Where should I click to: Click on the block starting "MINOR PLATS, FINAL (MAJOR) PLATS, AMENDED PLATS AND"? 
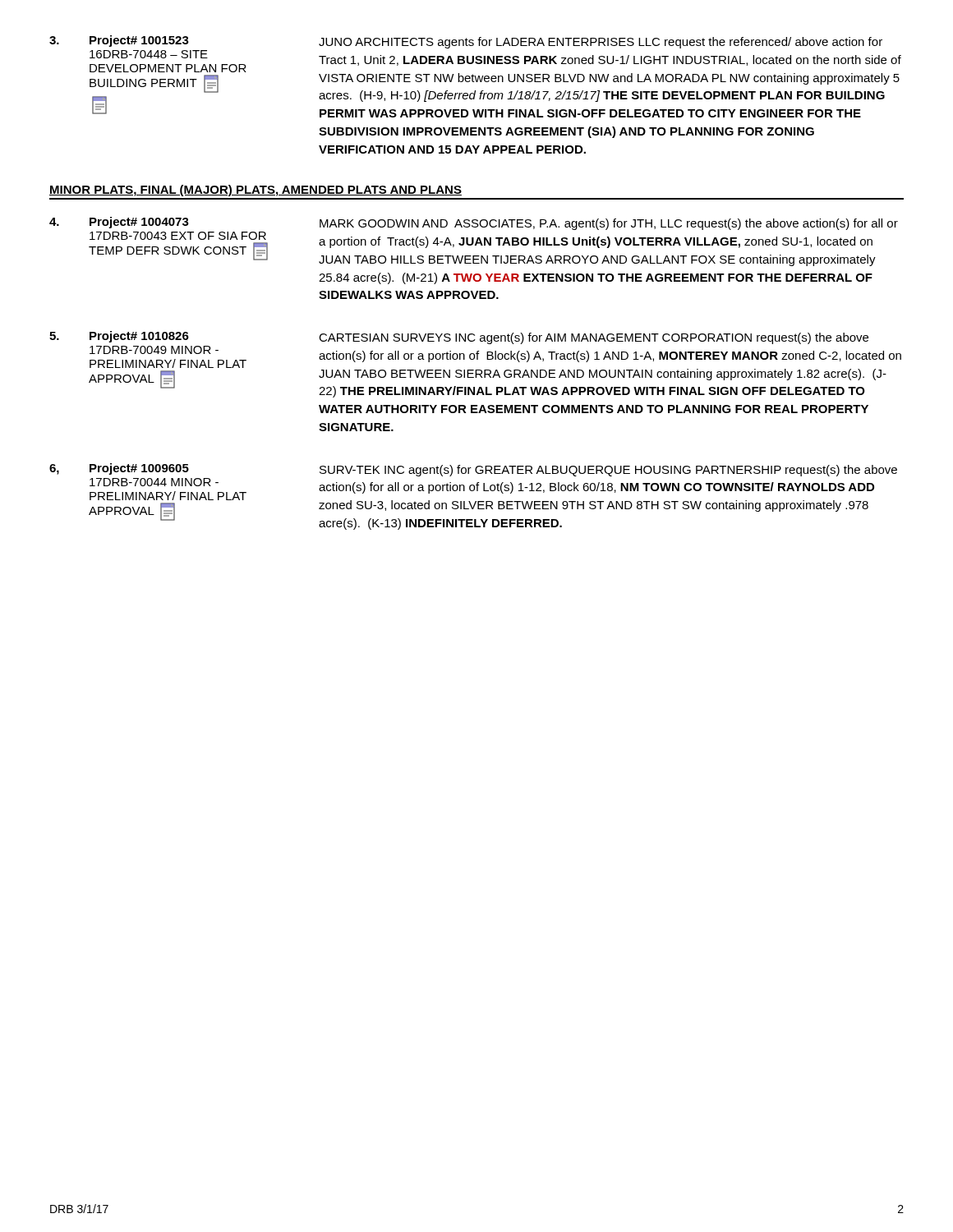(x=476, y=191)
